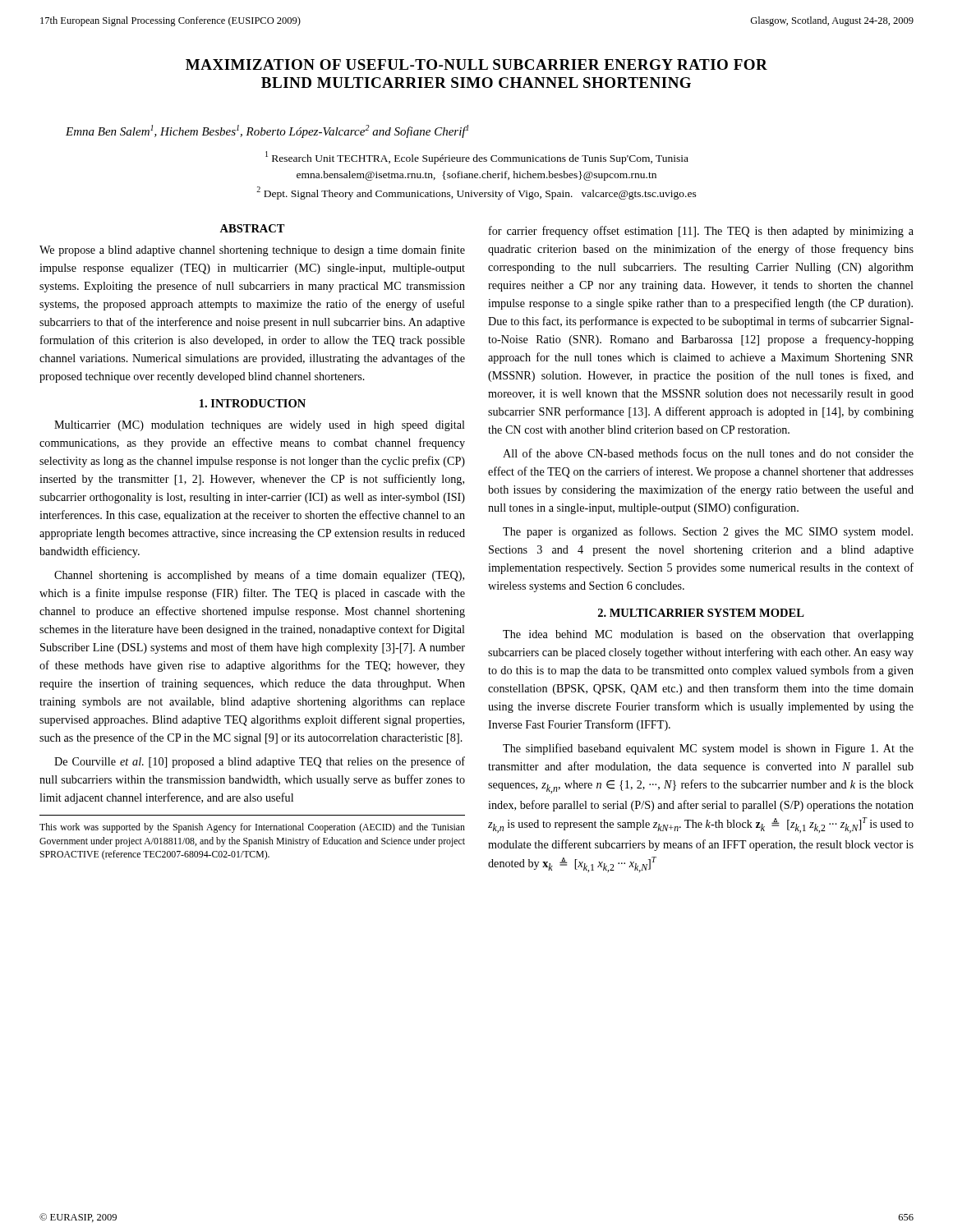Click on the element starting "This work was supported by the Spanish Agency"
The height and width of the screenshot is (1232, 953).
click(x=252, y=841)
